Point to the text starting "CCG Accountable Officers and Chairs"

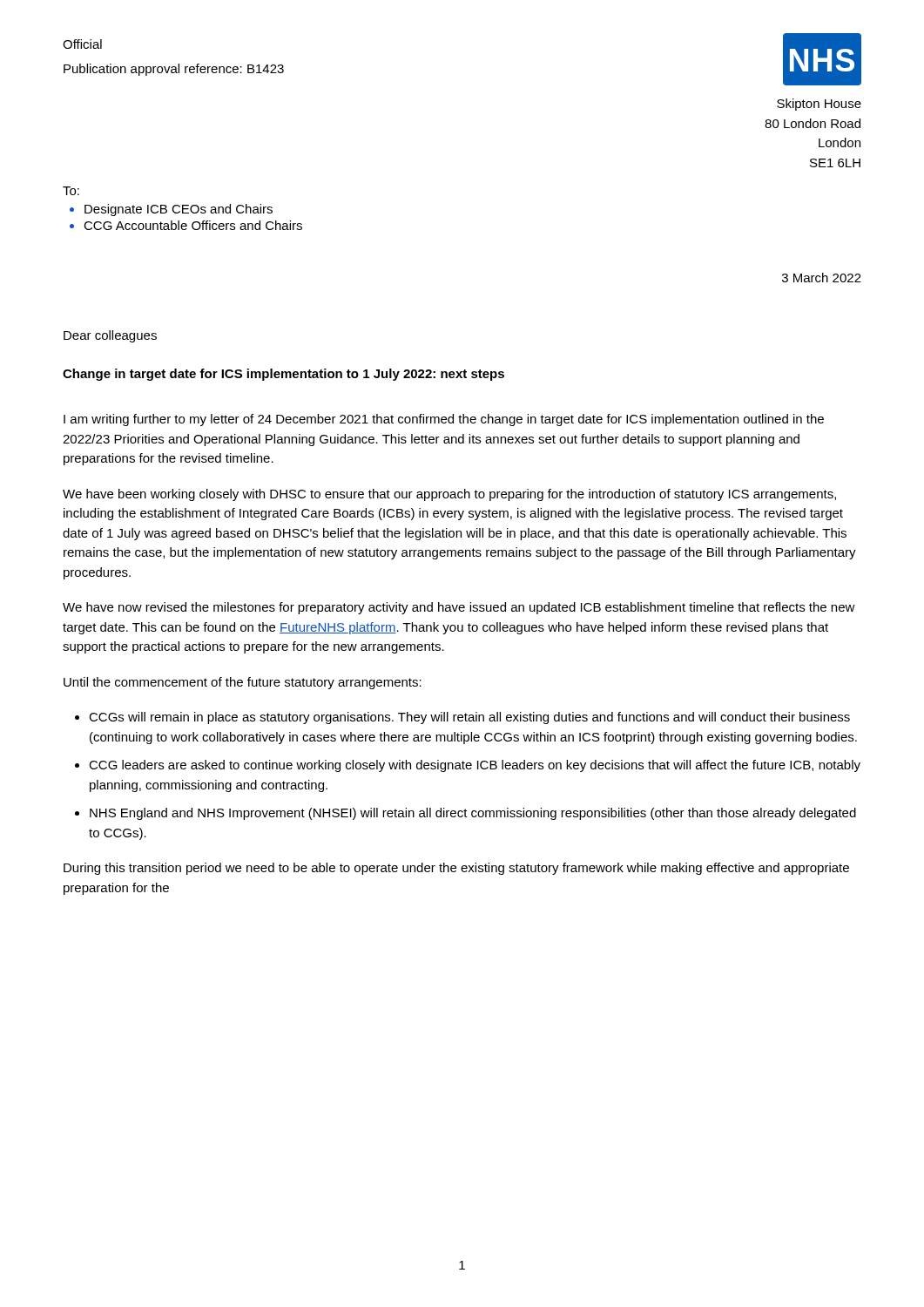pyautogui.click(x=193, y=225)
